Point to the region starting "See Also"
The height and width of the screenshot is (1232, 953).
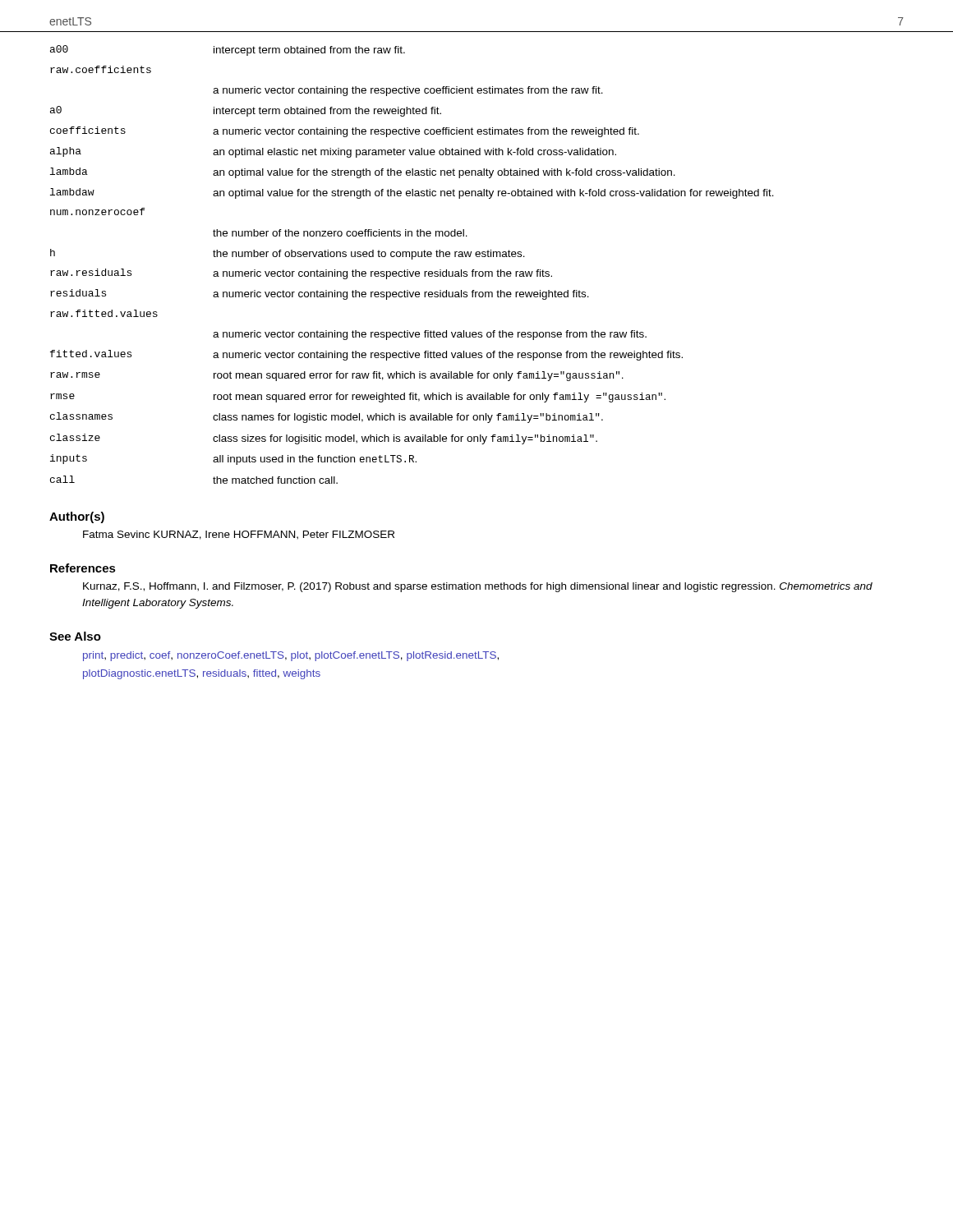click(75, 636)
